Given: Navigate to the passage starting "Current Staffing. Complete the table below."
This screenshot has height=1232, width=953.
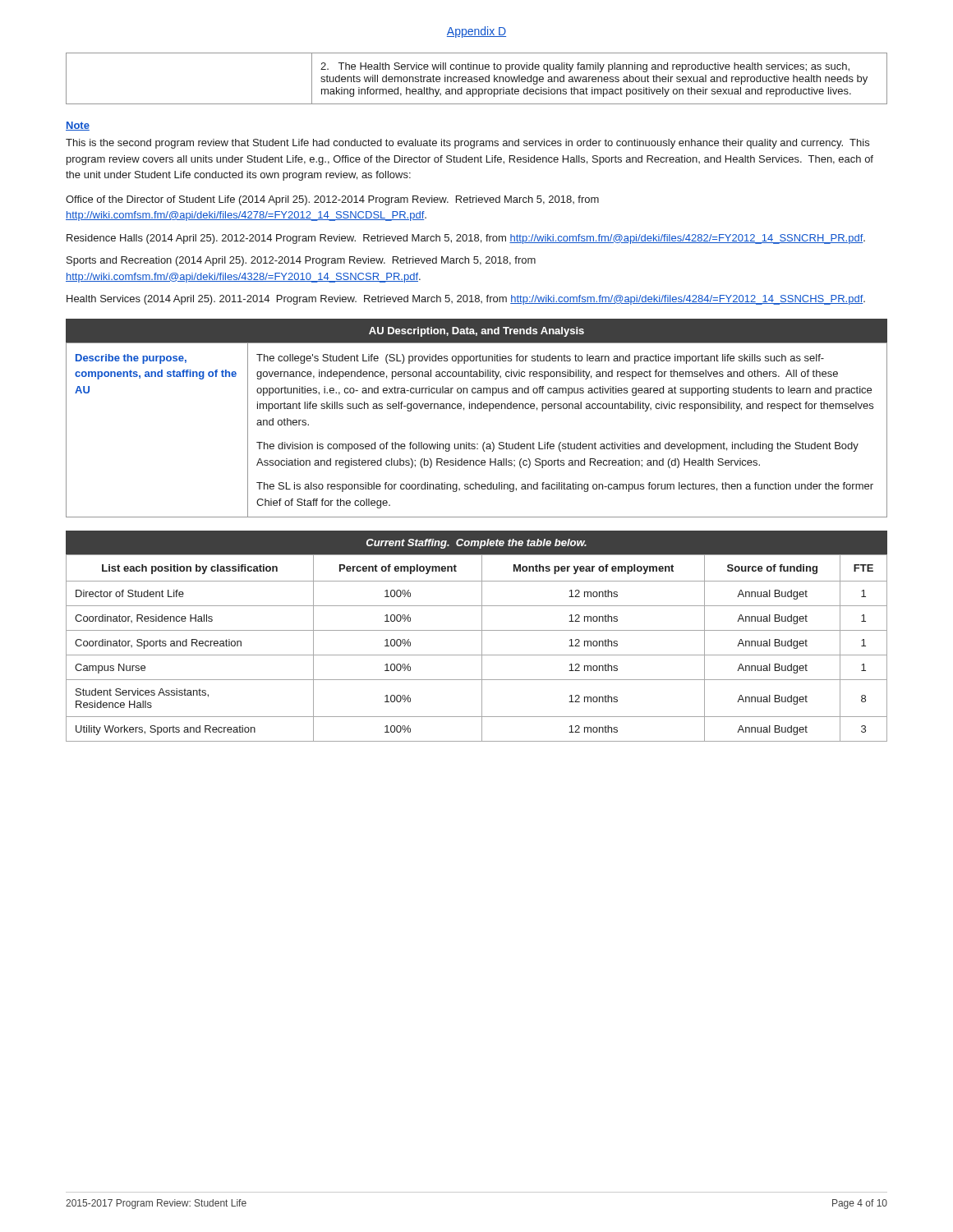Looking at the screenshot, I should click(476, 542).
